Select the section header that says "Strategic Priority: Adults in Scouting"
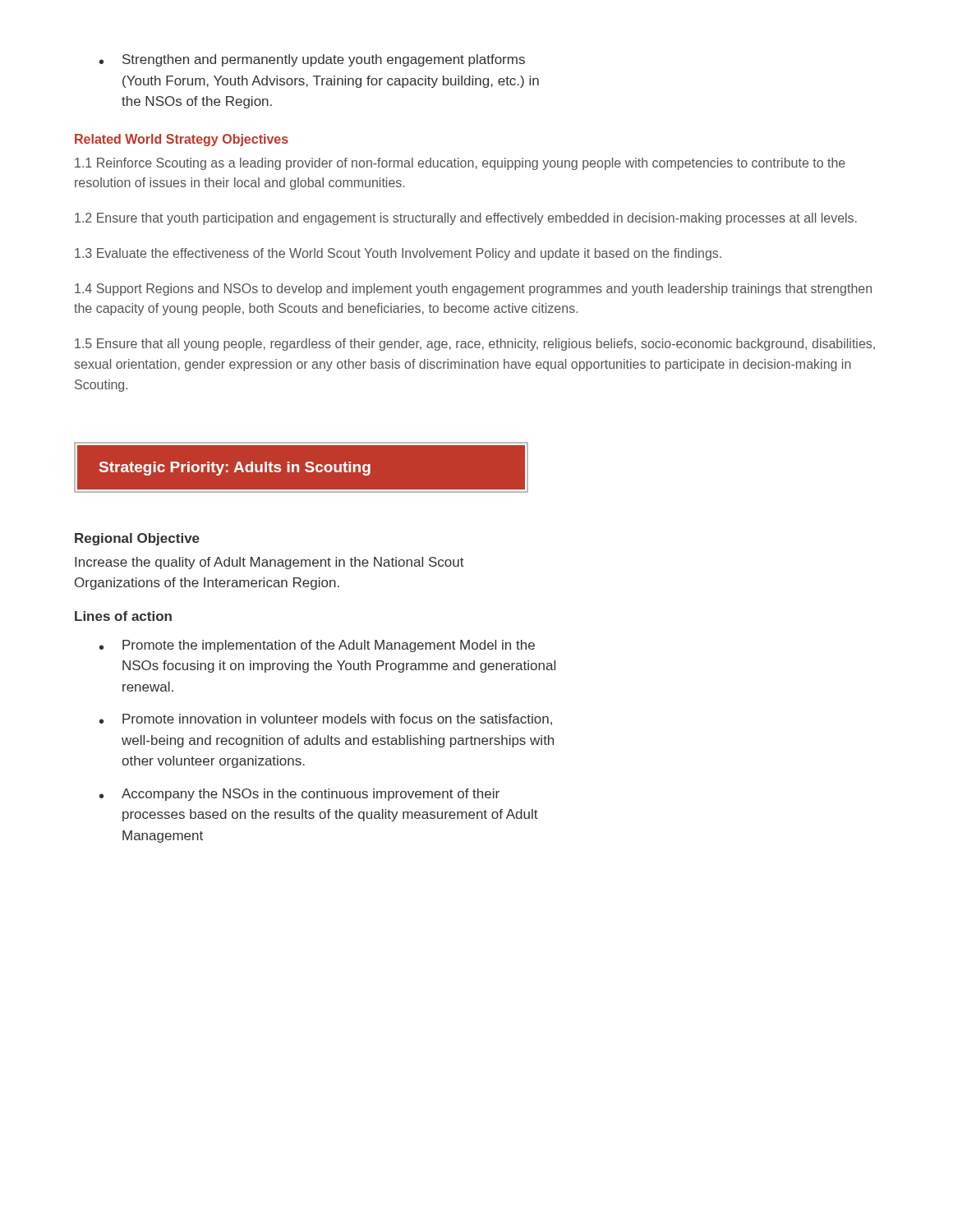Image resolution: width=953 pixels, height=1232 pixels. point(301,467)
